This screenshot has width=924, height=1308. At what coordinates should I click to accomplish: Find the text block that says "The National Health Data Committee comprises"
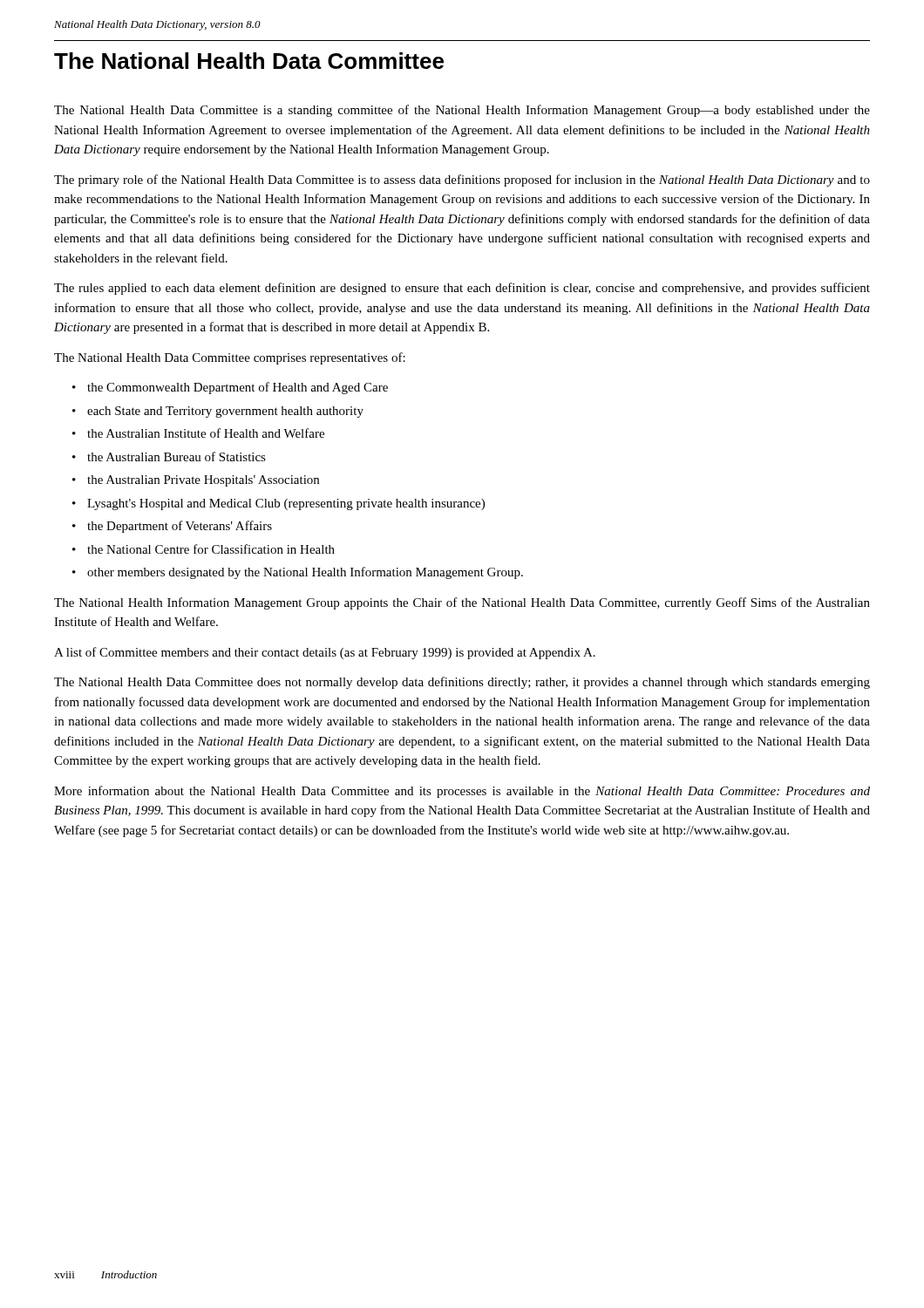(230, 357)
